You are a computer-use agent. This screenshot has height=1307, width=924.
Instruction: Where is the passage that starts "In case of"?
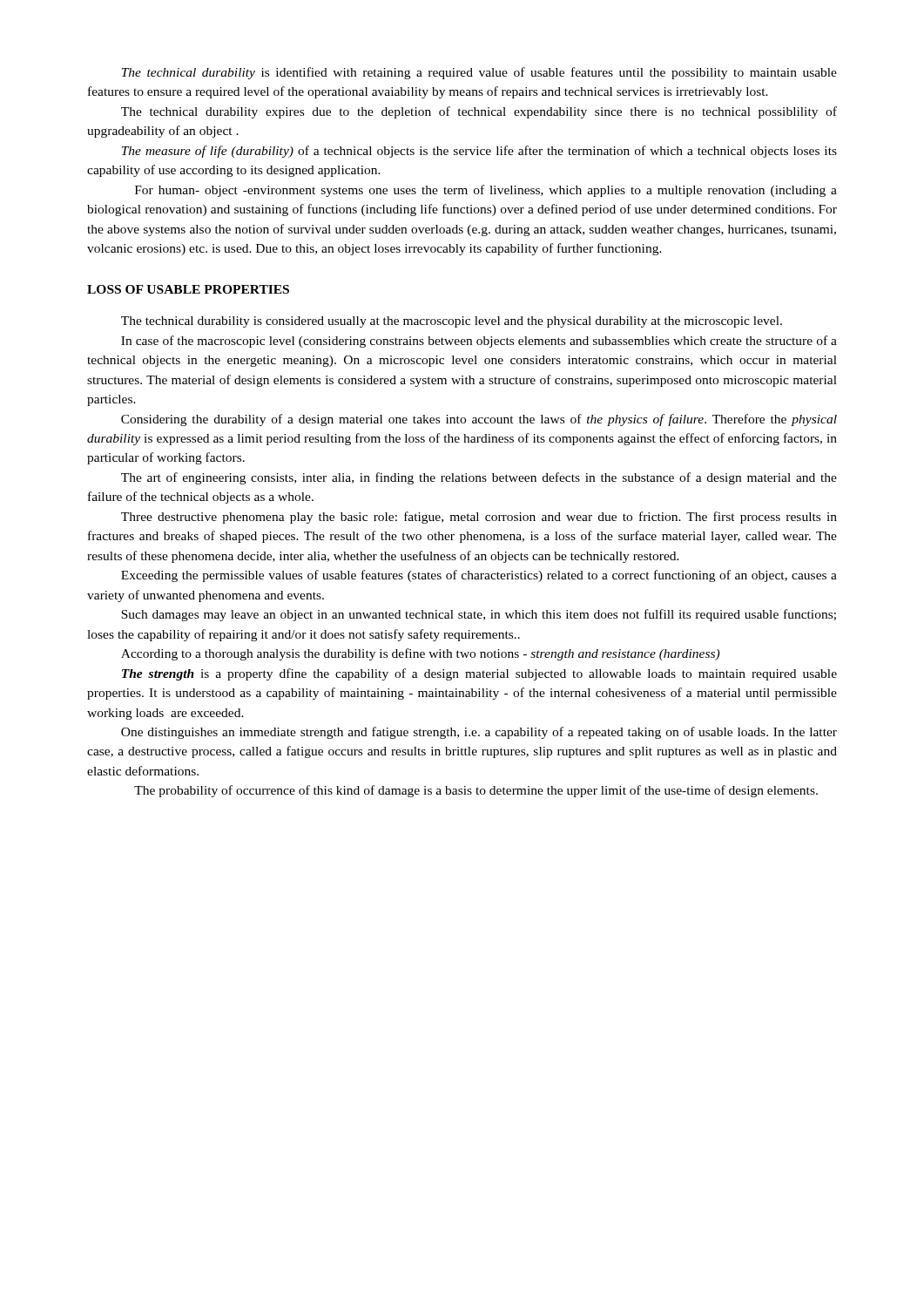coord(462,369)
